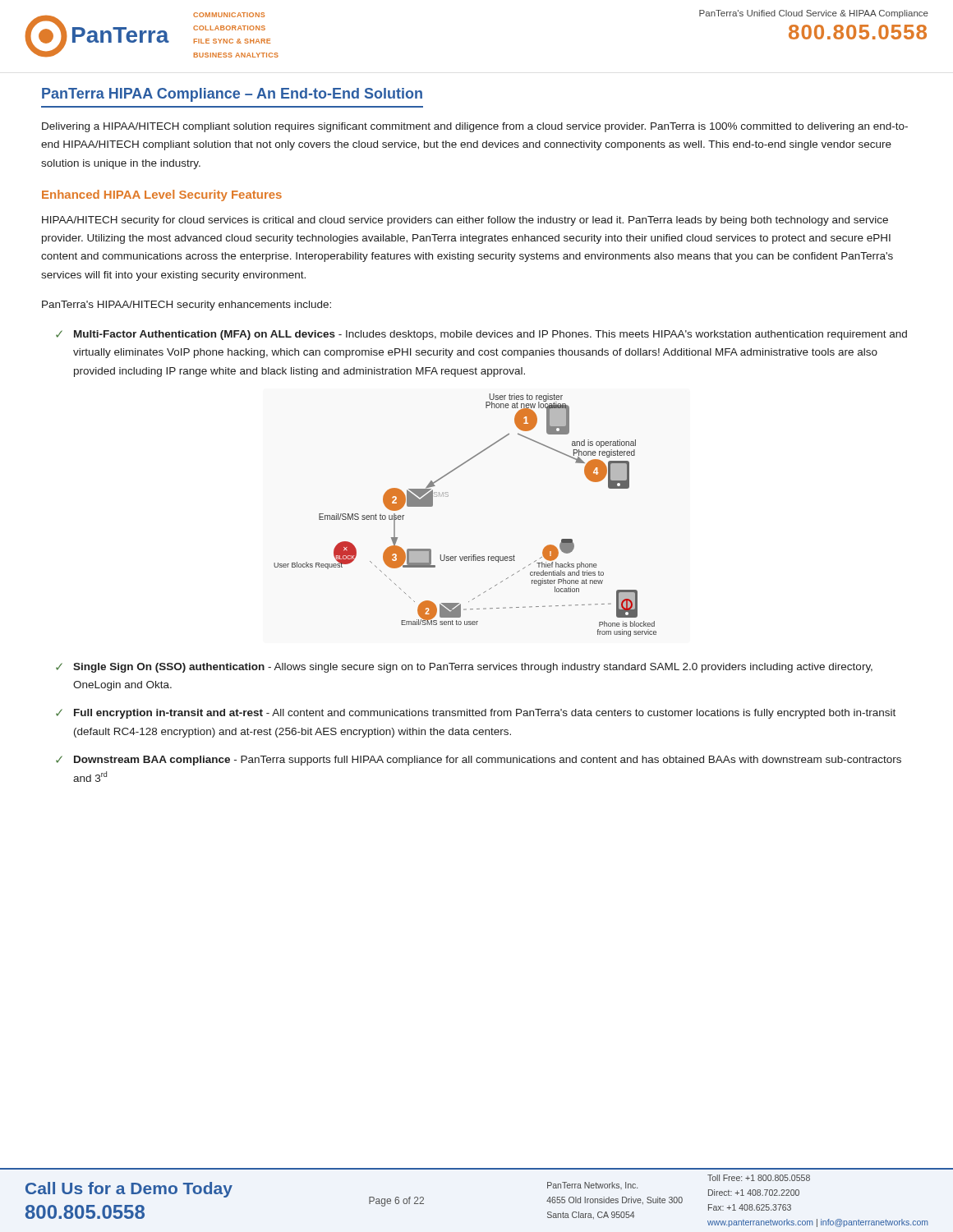
Task: Click the passage that begins "HIPAA/HITECH security for cloud"
Action: [x=467, y=247]
